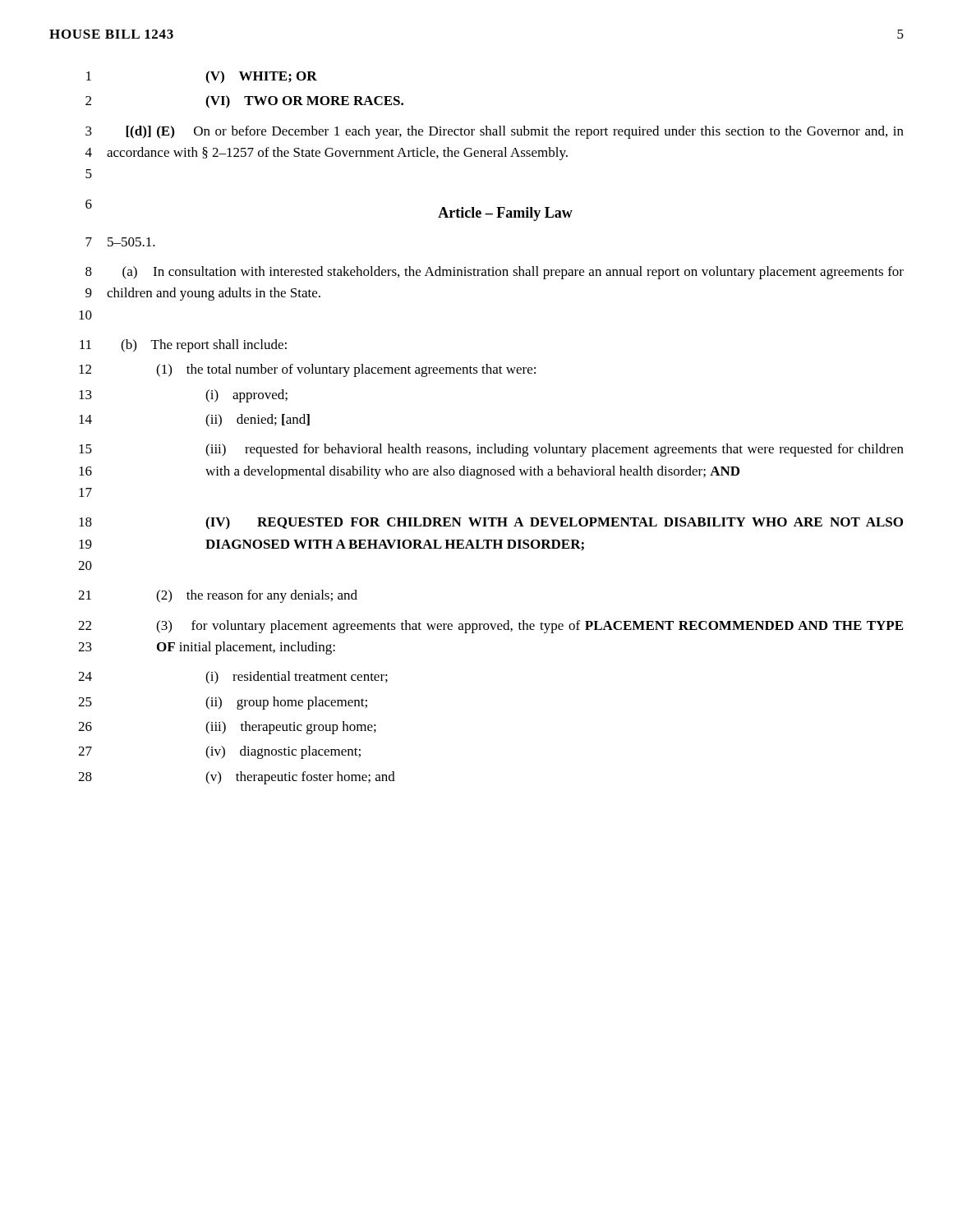Navigate to the region starting "14 (ii) denied; [and]"
Image resolution: width=953 pixels, height=1232 pixels.
click(89, 420)
